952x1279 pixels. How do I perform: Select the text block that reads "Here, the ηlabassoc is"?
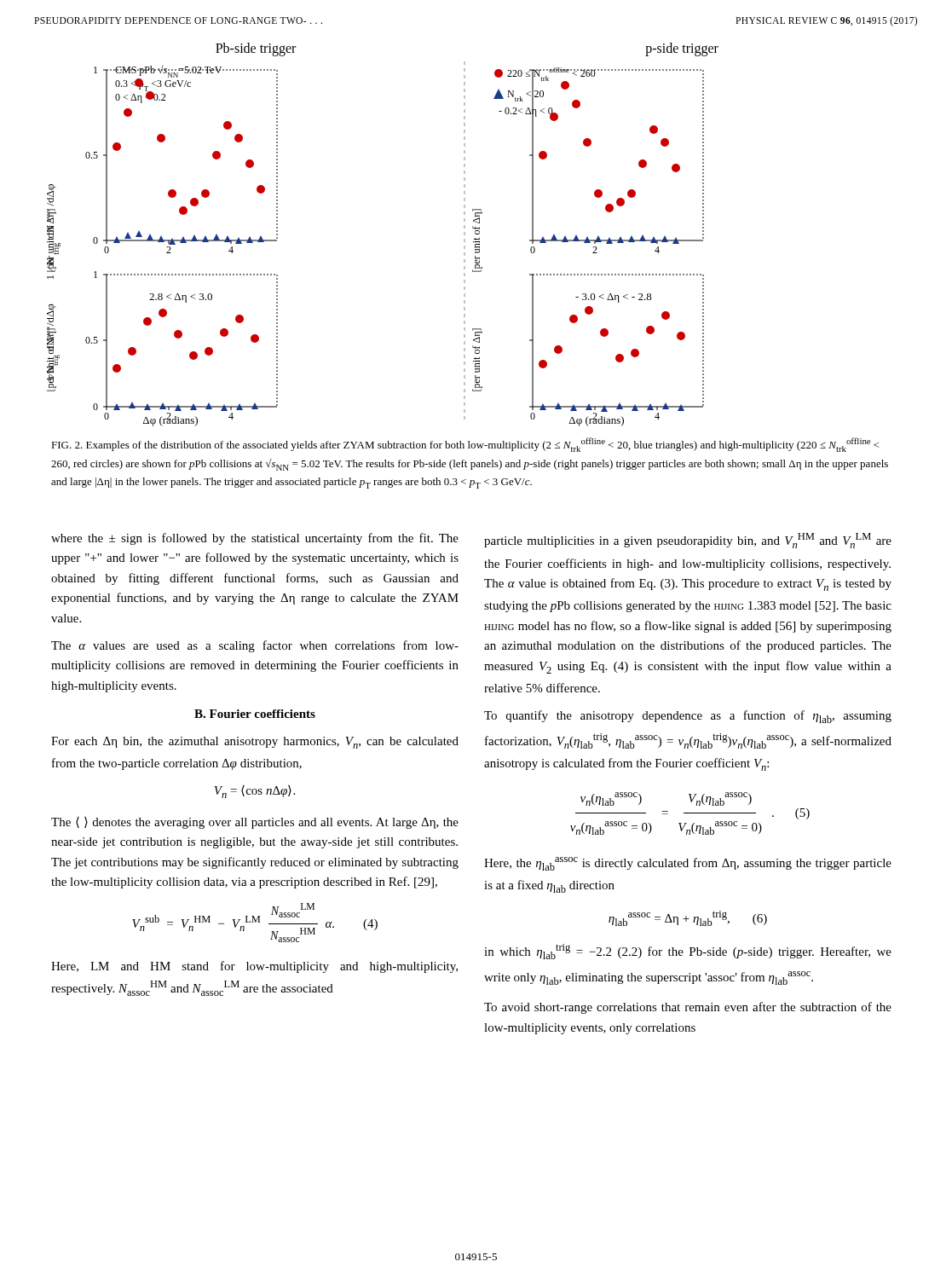(688, 874)
